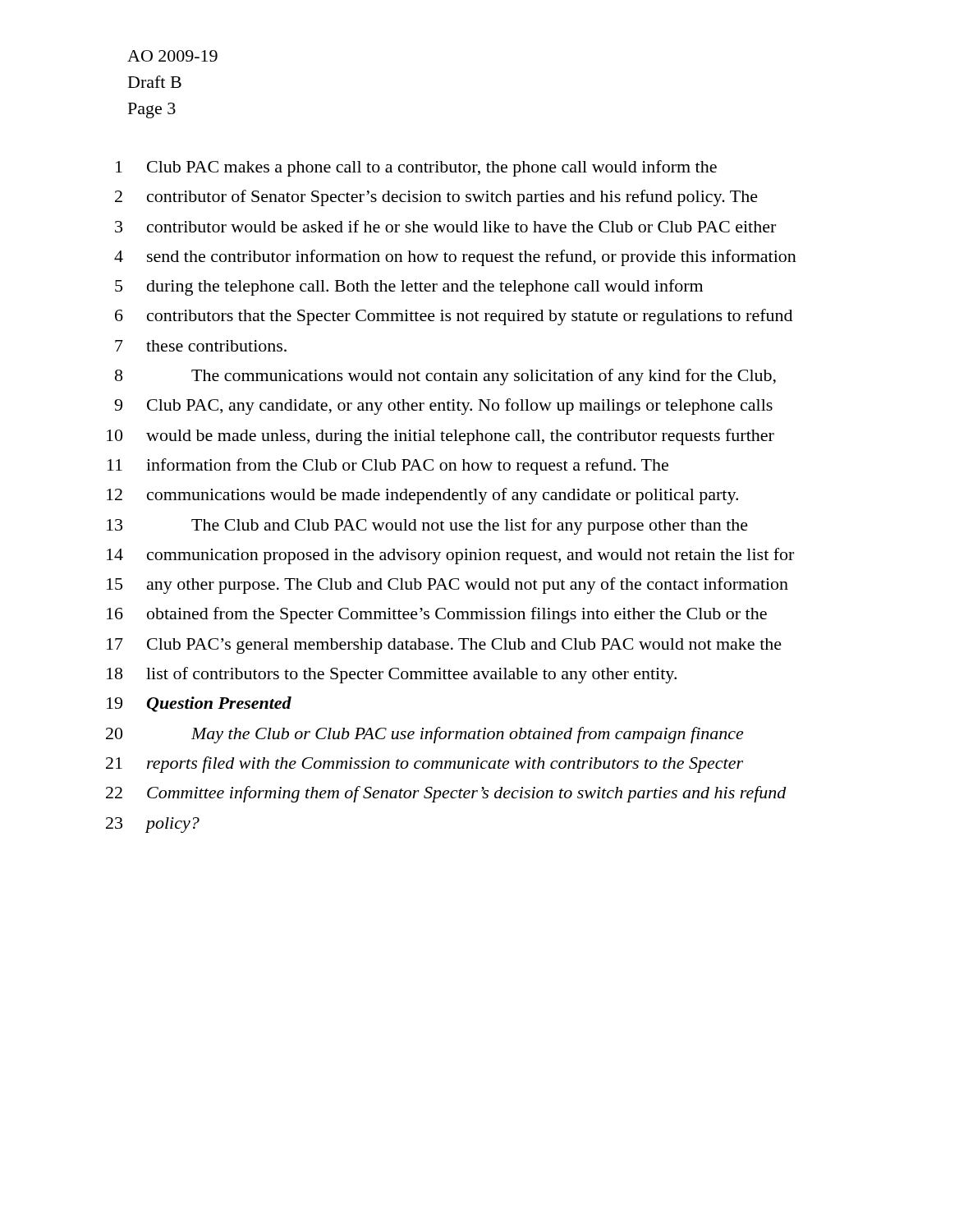Navigate to the region starting "13 The Club and Club"
Image resolution: width=959 pixels, height=1232 pixels.
tap(480, 525)
